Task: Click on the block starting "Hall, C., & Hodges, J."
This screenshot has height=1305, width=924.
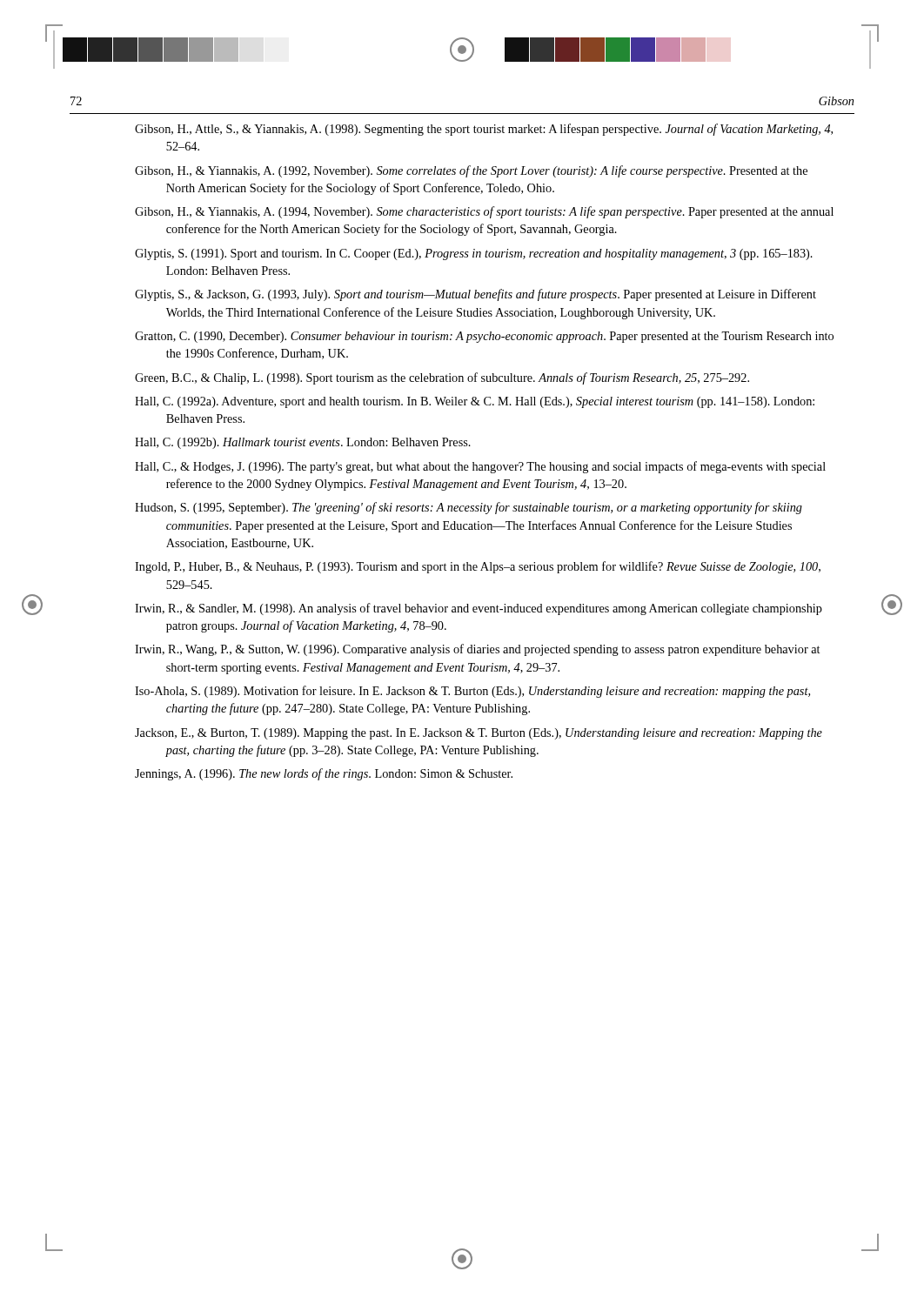Action: pyautogui.click(x=480, y=475)
